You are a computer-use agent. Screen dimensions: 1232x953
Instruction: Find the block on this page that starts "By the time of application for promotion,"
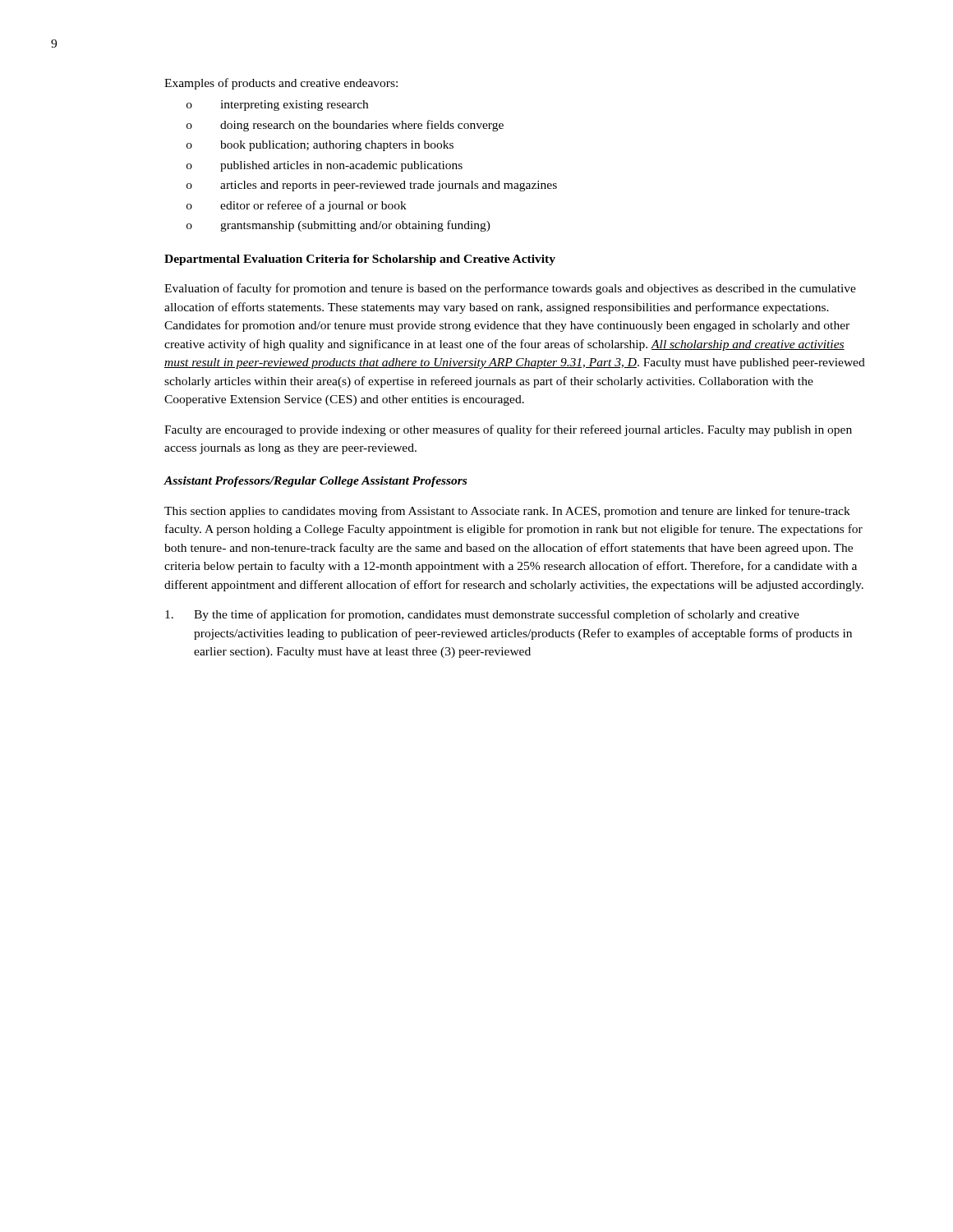pyautogui.click(x=518, y=633)
